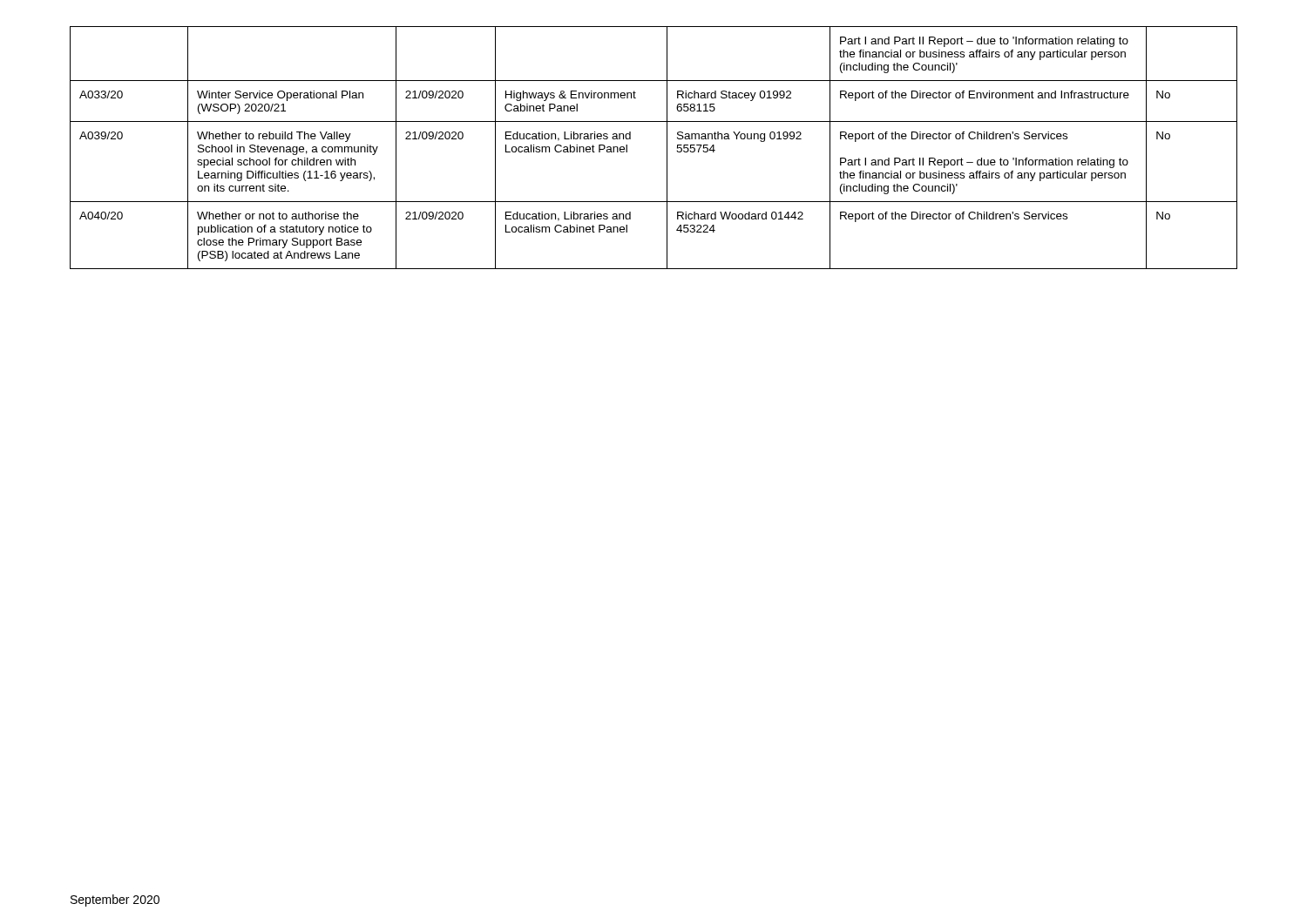1307x924 pixels.
Task: Locate the table with the text "Education, Libraries and"
Action: pyautogui.click(x=654, y=148)
